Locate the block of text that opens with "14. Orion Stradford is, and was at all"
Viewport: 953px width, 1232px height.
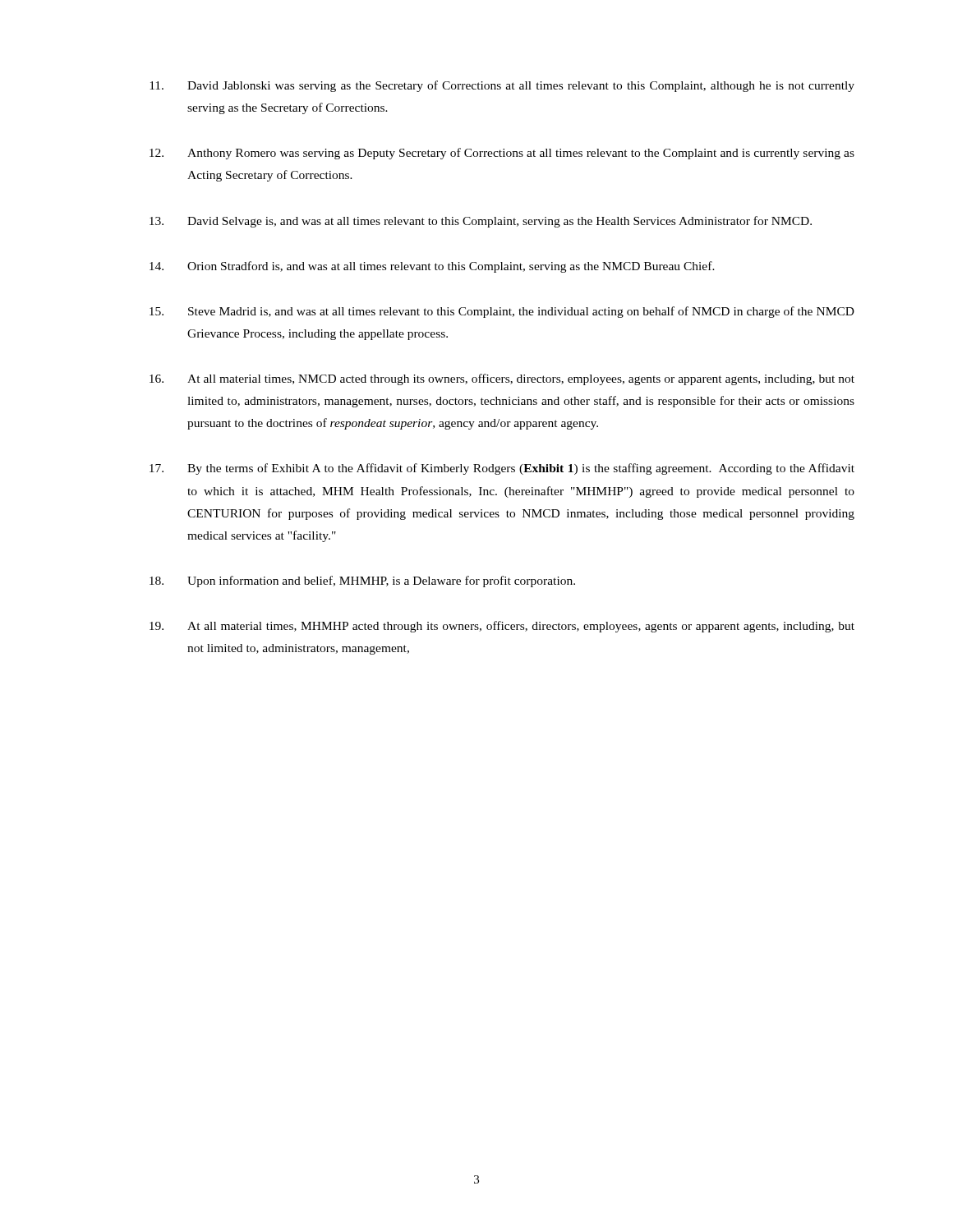476,265
